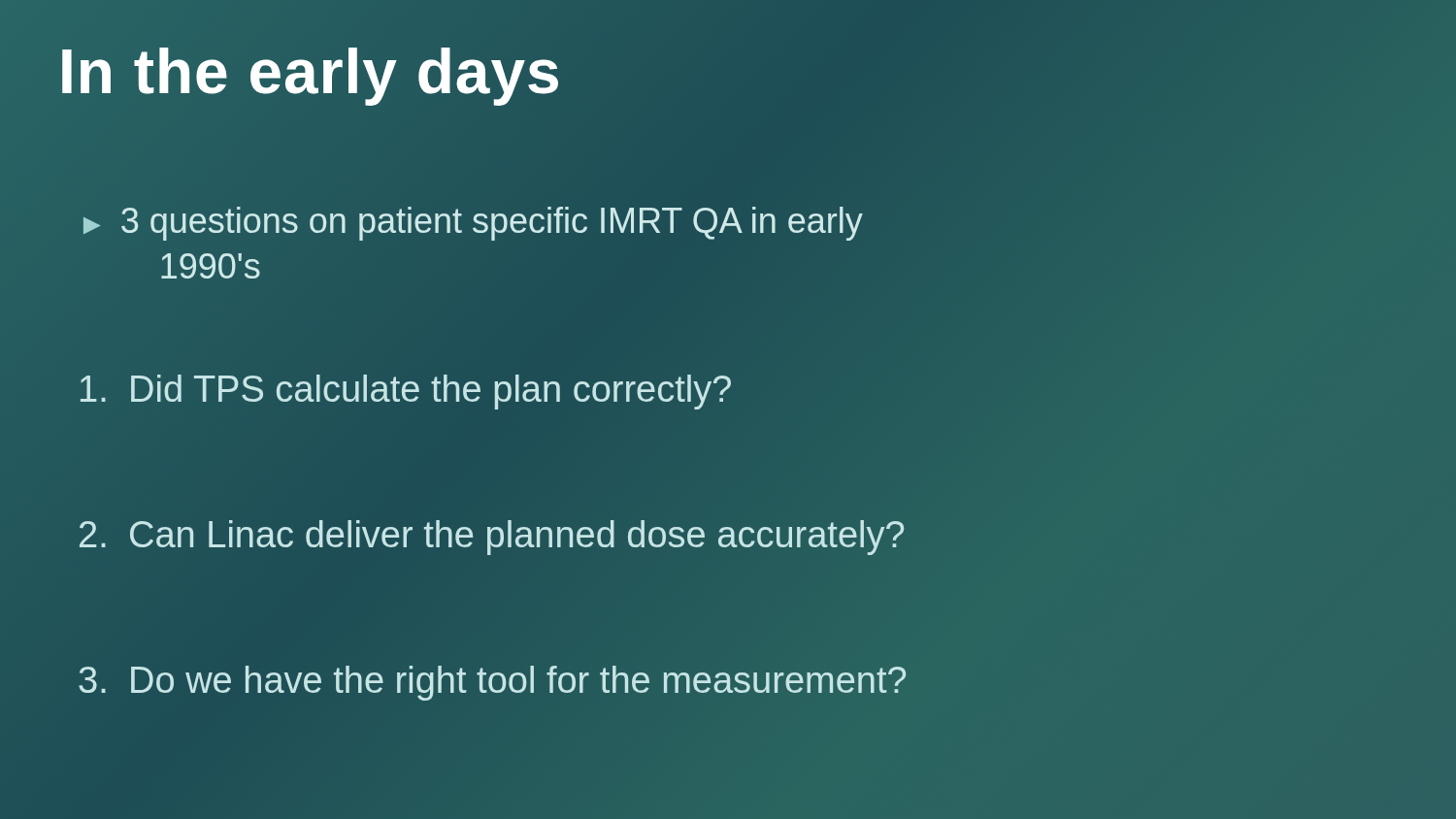
Task: Click the title
Action: click(310, 73)
